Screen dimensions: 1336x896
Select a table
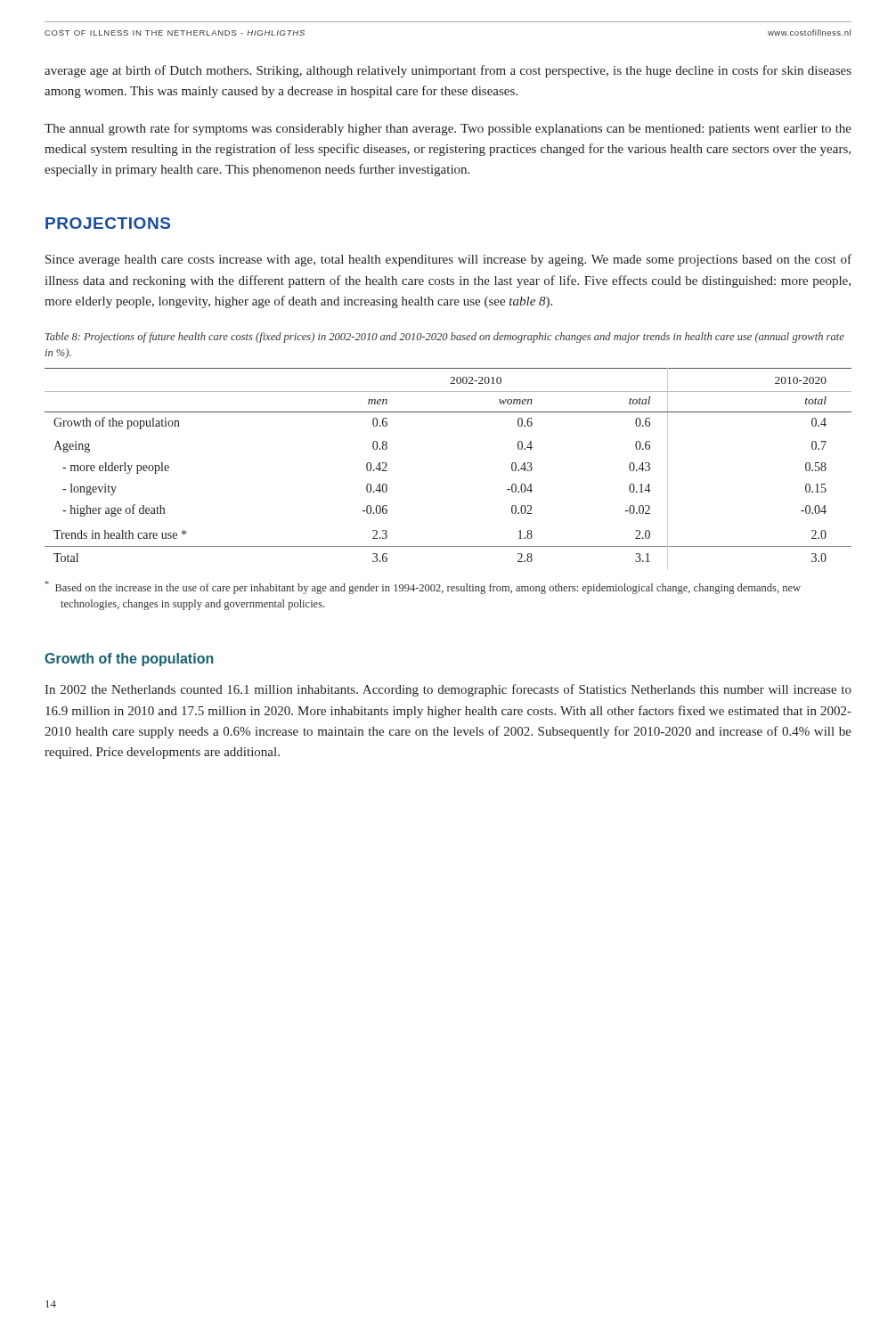coord(448,469)
